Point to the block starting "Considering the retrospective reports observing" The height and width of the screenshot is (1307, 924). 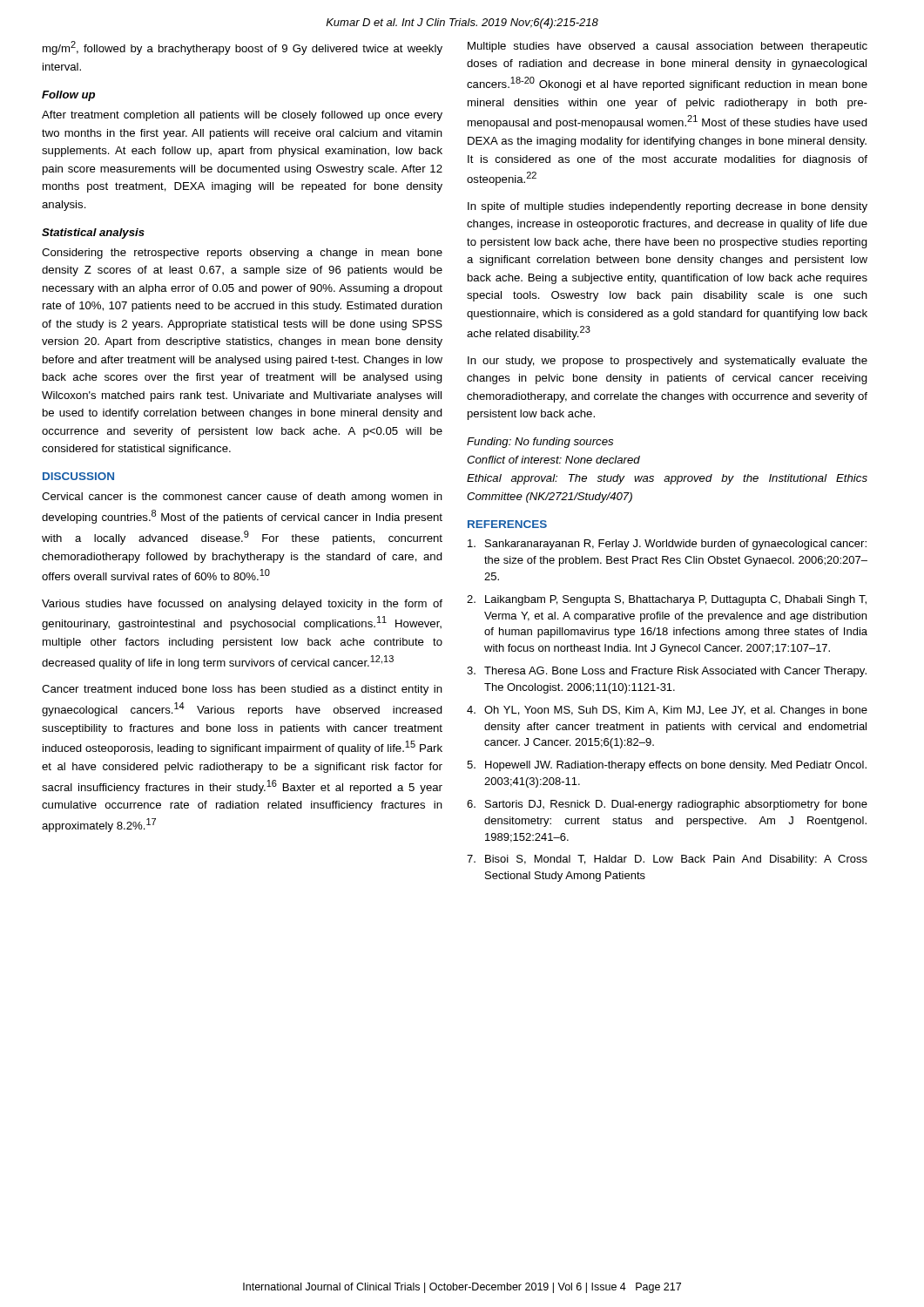[x=242, y=350]
